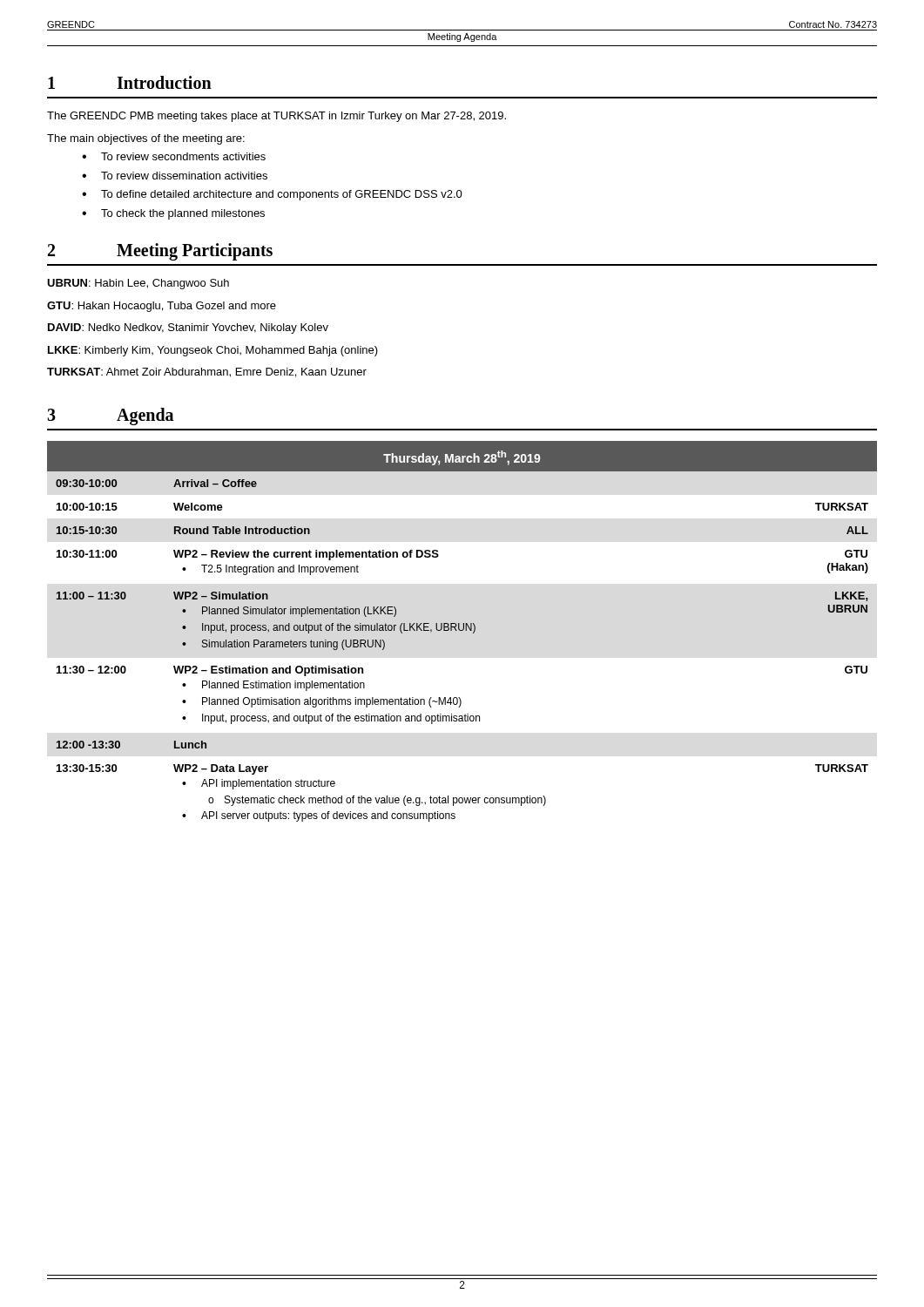Locate the block of text that opens with "GTU: Hakan Hocaoglu,"
The image size is (924, 1307).
coord(162,305)
